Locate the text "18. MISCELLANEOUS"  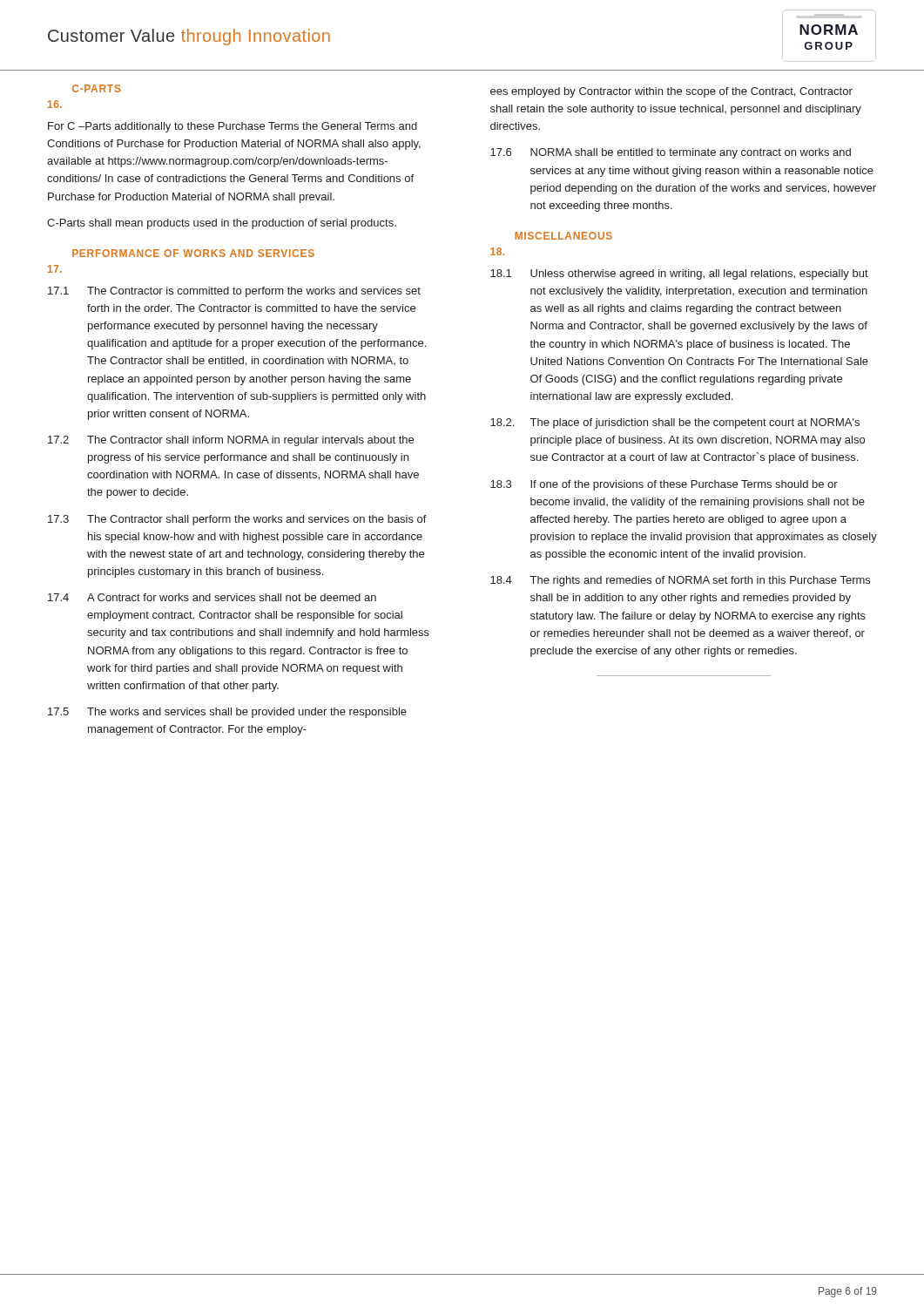[551, 245]
